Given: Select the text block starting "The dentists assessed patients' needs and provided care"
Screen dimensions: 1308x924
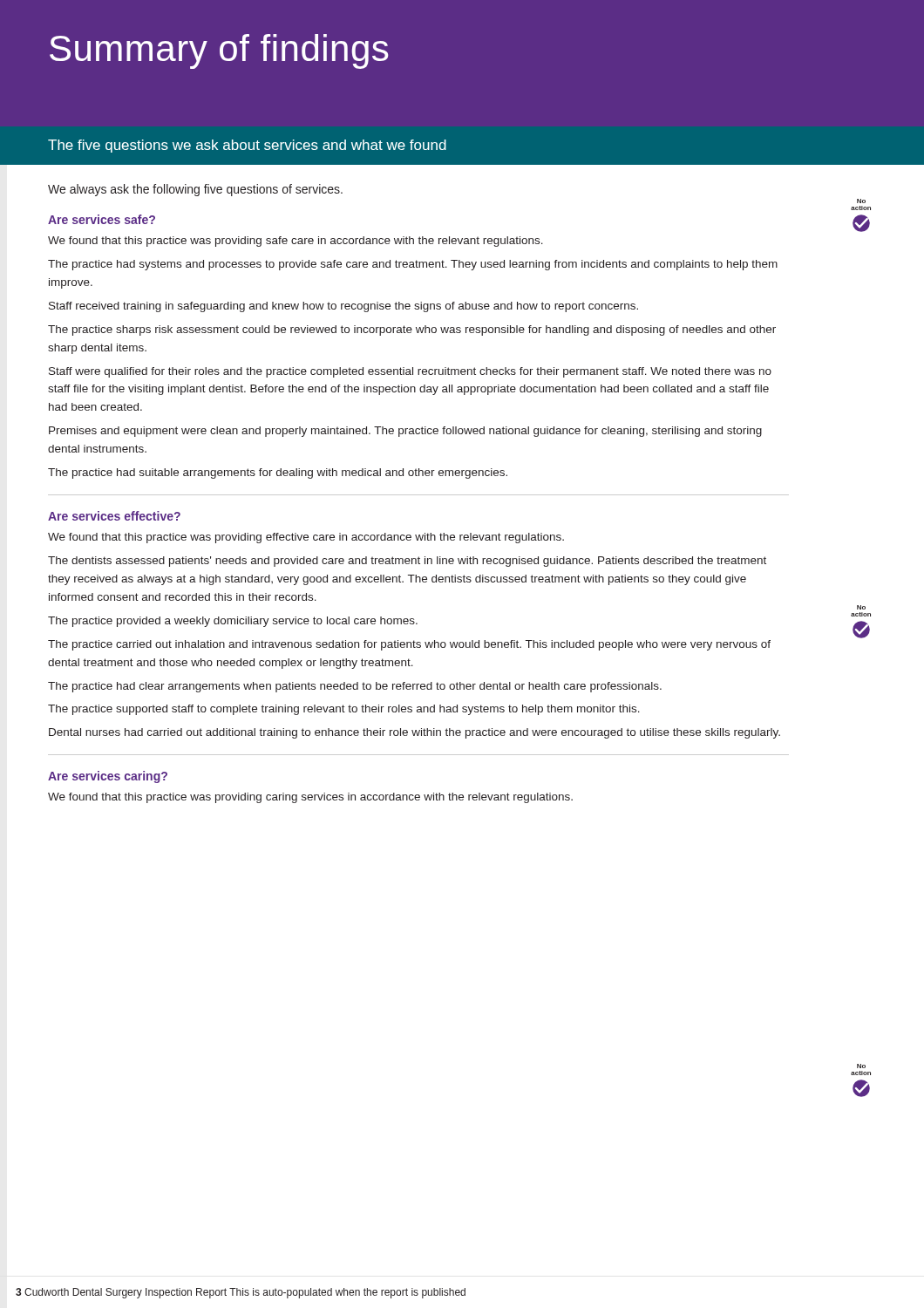Looking at the screenshot, I should [418, 579].
